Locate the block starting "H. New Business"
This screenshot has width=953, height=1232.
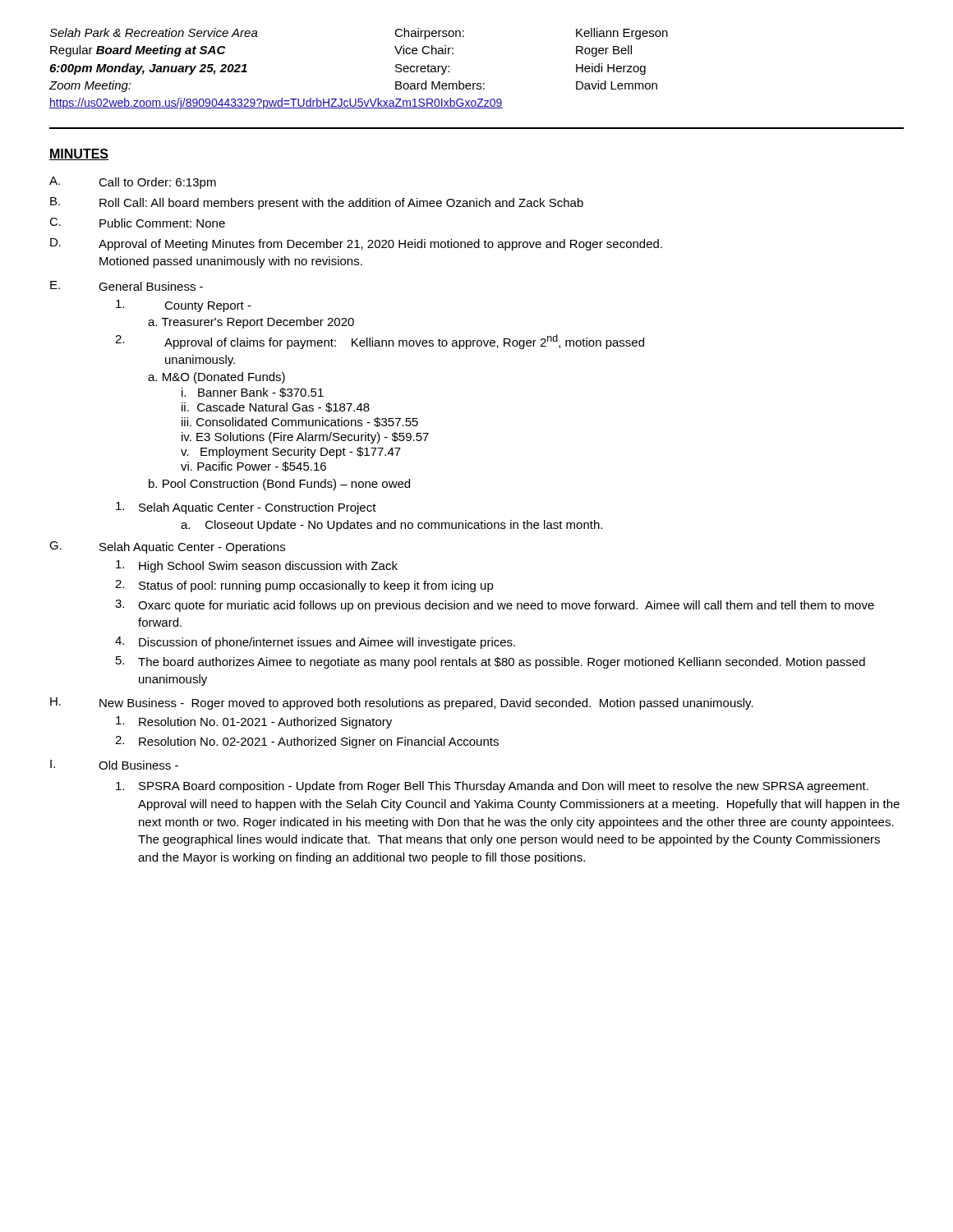402,703
